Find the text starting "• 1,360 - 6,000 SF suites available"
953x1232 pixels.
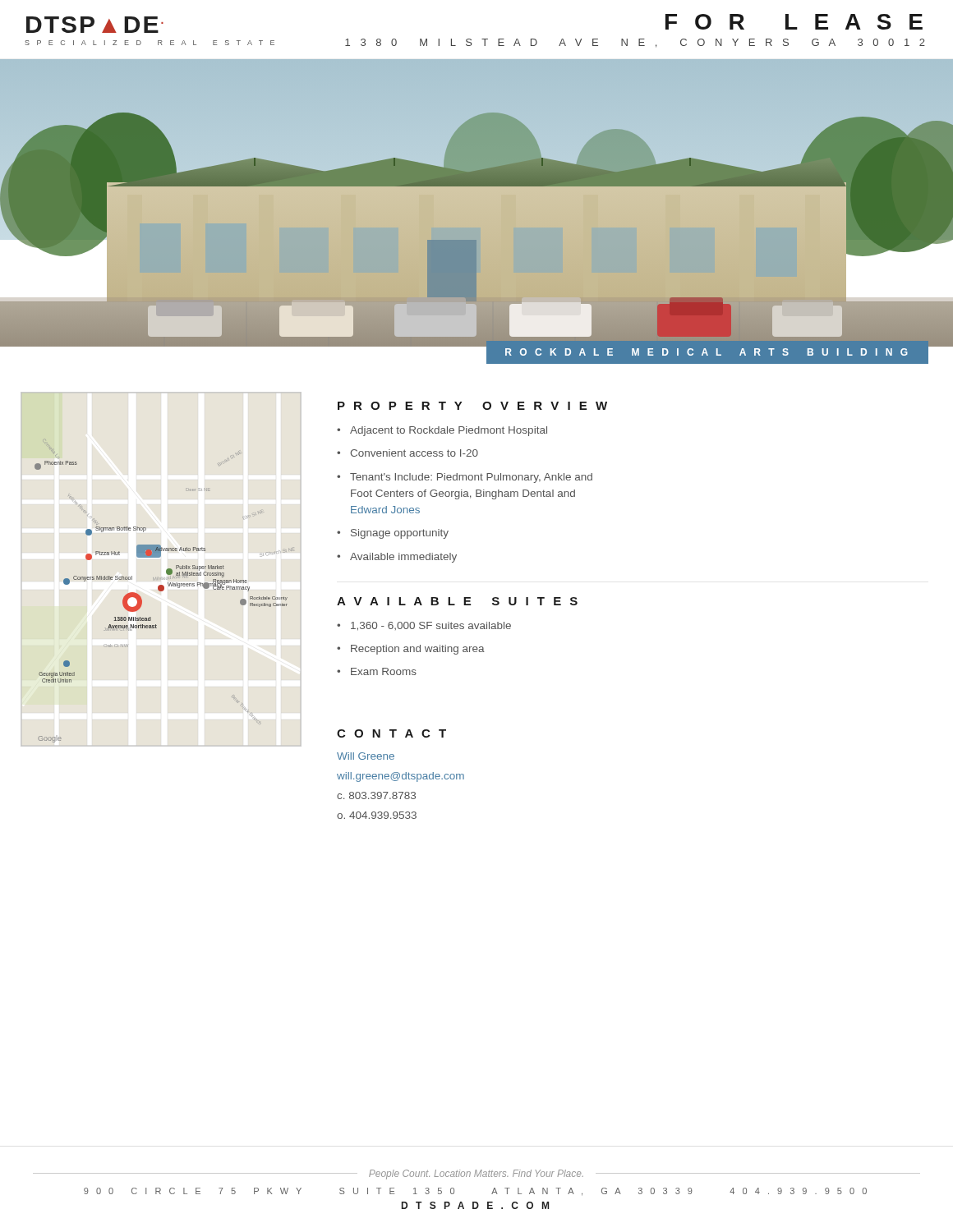424,626
